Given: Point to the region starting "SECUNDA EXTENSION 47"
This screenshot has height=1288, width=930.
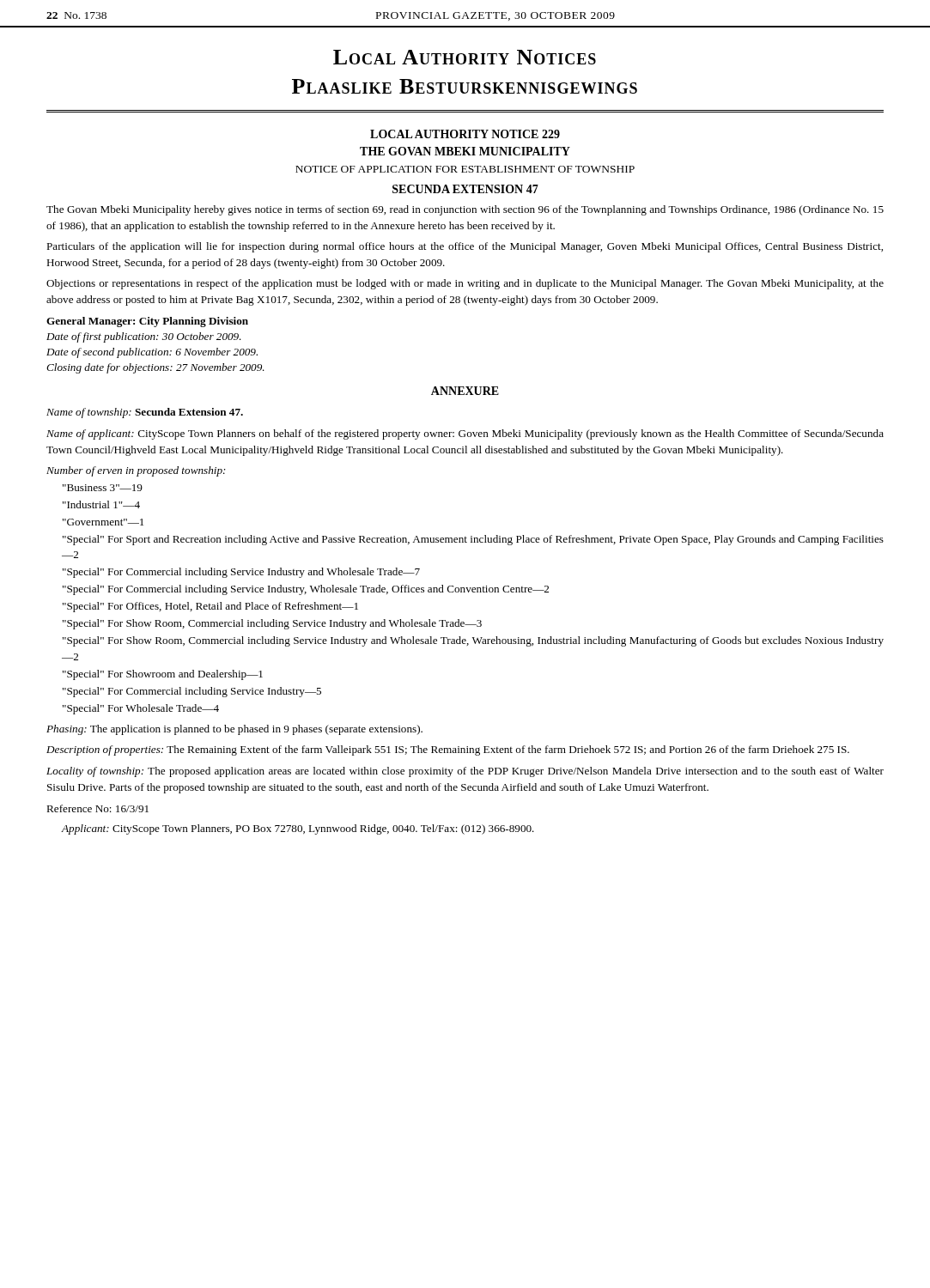Looking at the screenshot, I should [x=465, y=189].
